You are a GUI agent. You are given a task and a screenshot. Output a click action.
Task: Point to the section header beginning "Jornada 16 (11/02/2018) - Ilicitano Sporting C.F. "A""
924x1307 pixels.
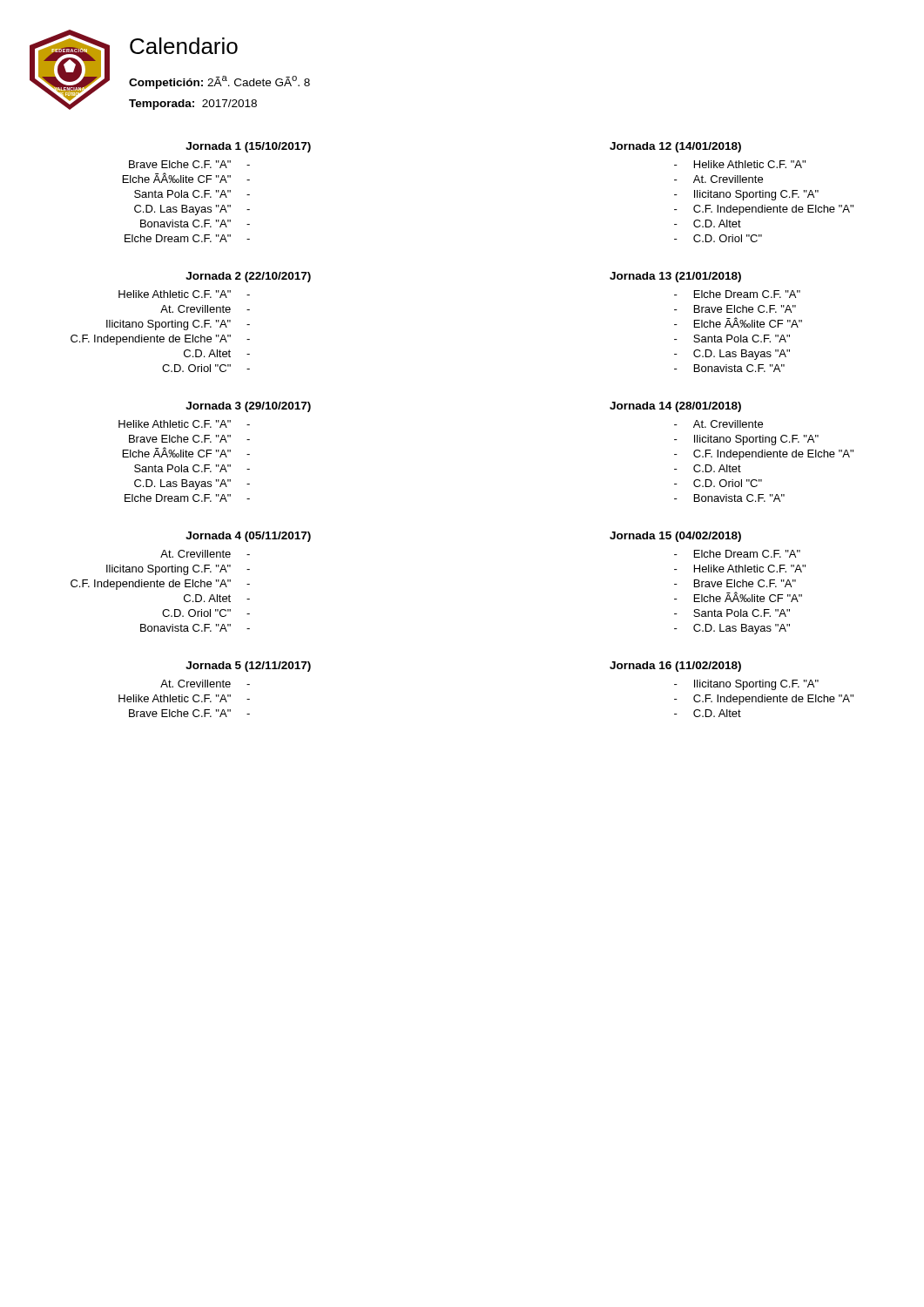[x=676, y=689]
